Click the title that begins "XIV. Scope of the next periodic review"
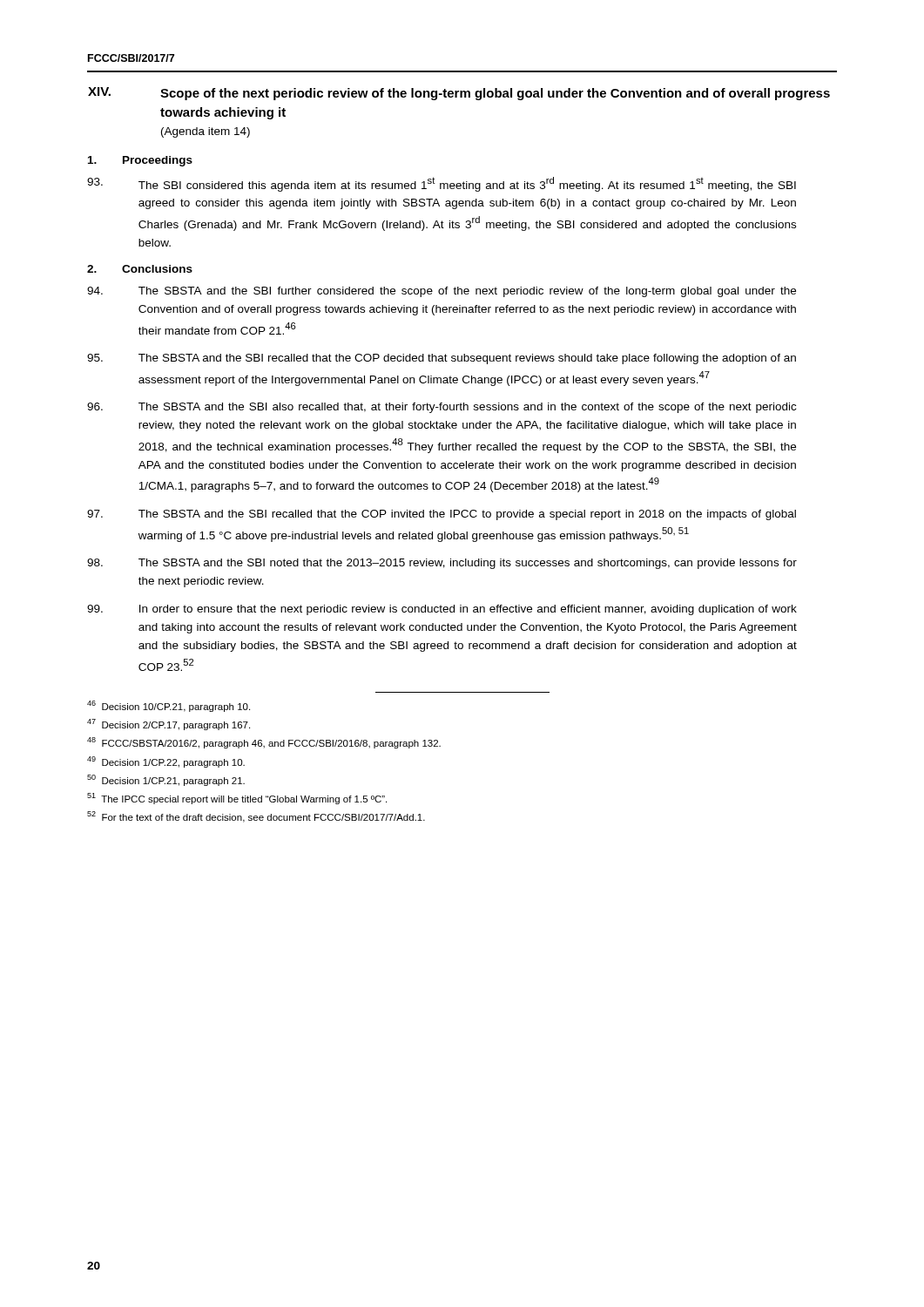The image size is (924, 1307). coord(459,94)
